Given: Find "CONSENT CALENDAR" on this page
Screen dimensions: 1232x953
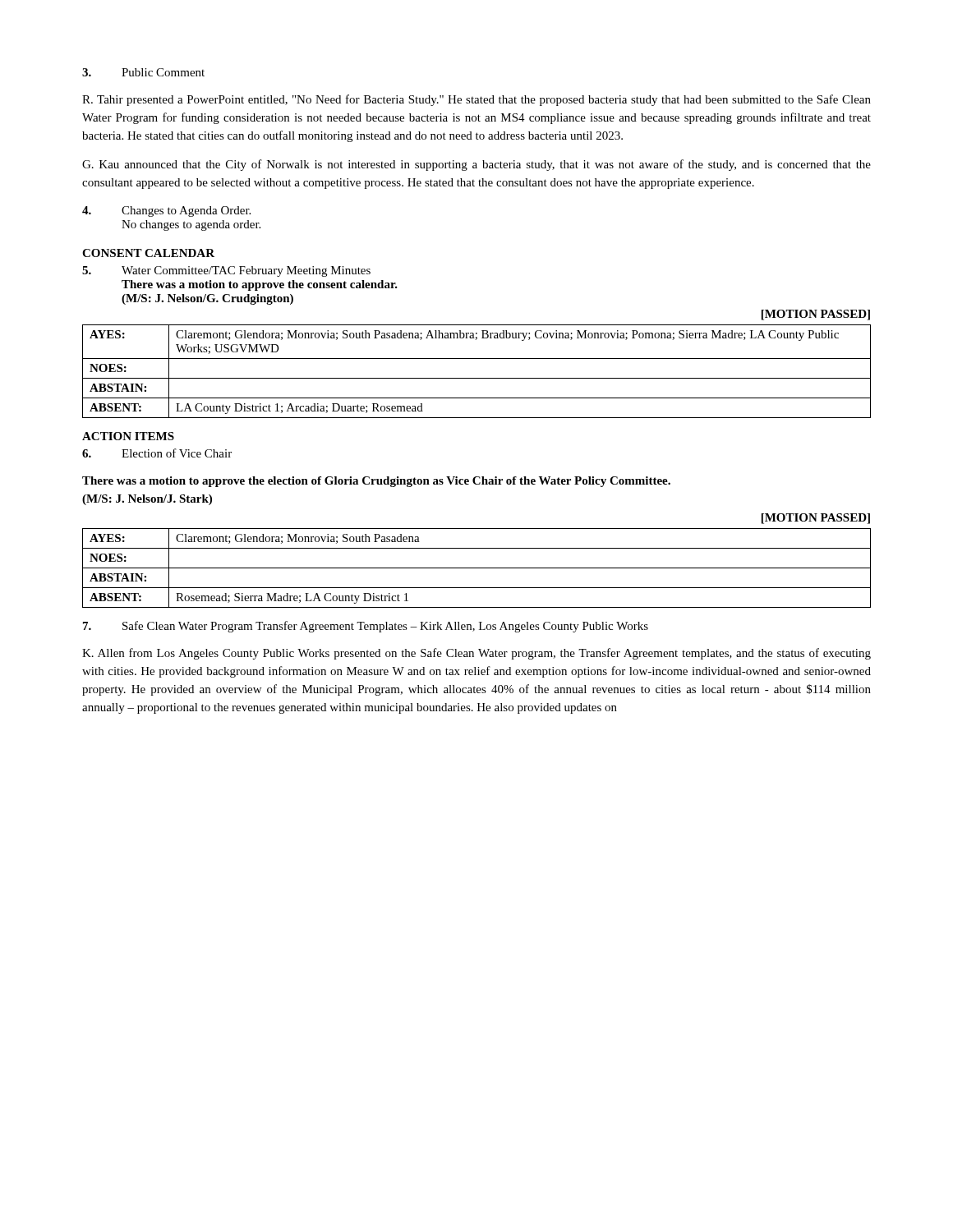Looking at the screenshot, I should click(x=148, y=253).
